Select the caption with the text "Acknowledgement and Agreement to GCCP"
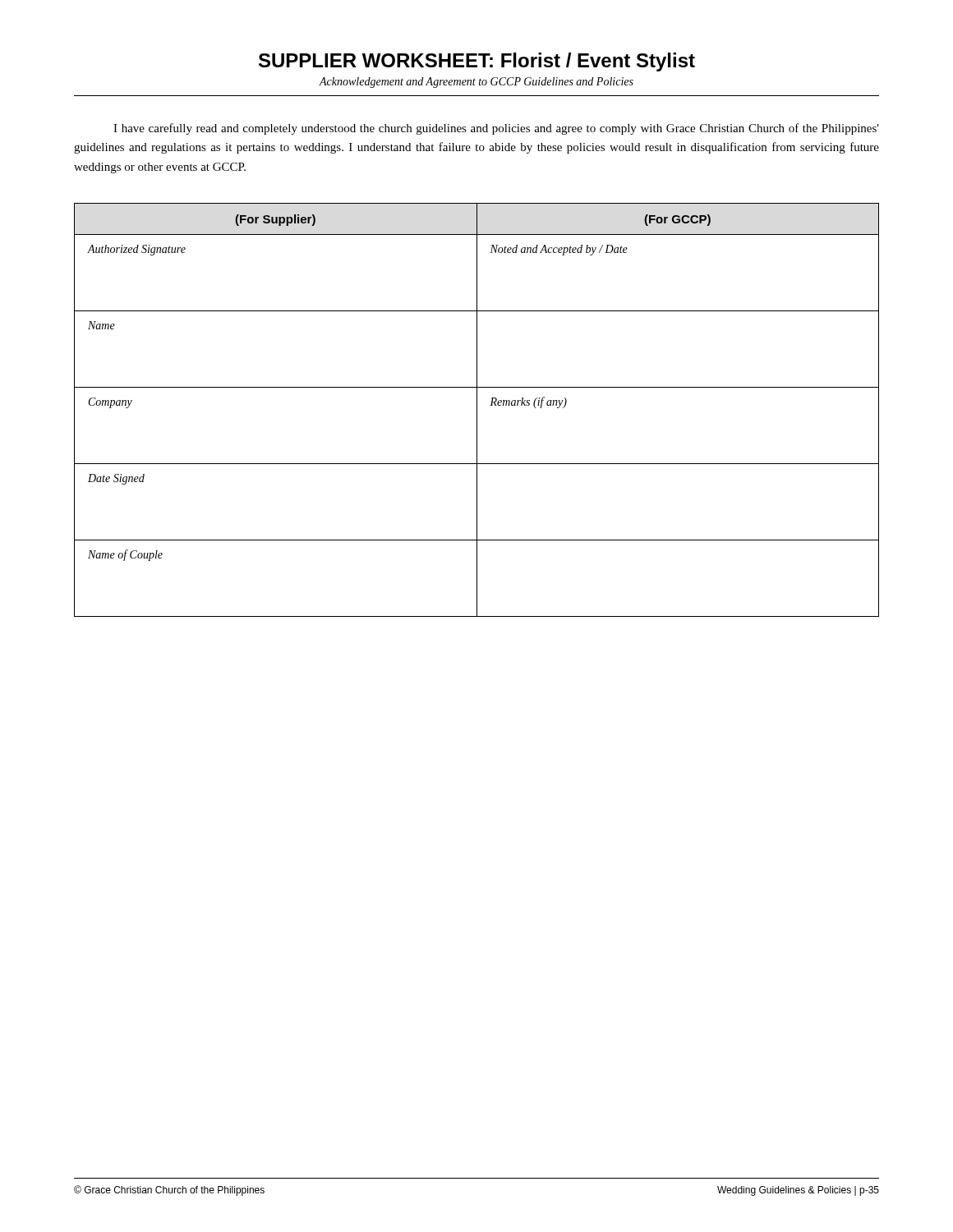 476,82
